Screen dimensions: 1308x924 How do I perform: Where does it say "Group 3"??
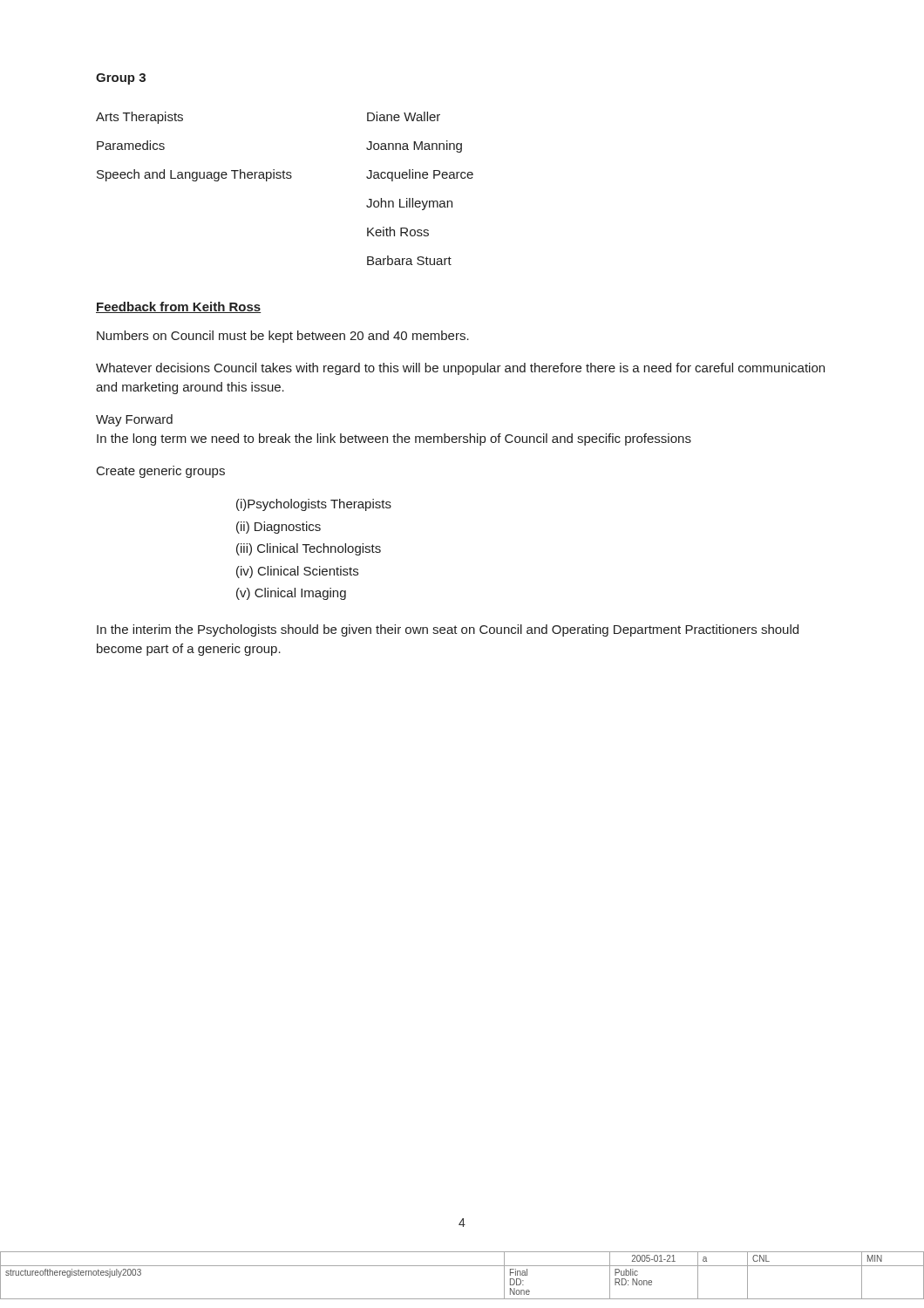click(121, 77)
